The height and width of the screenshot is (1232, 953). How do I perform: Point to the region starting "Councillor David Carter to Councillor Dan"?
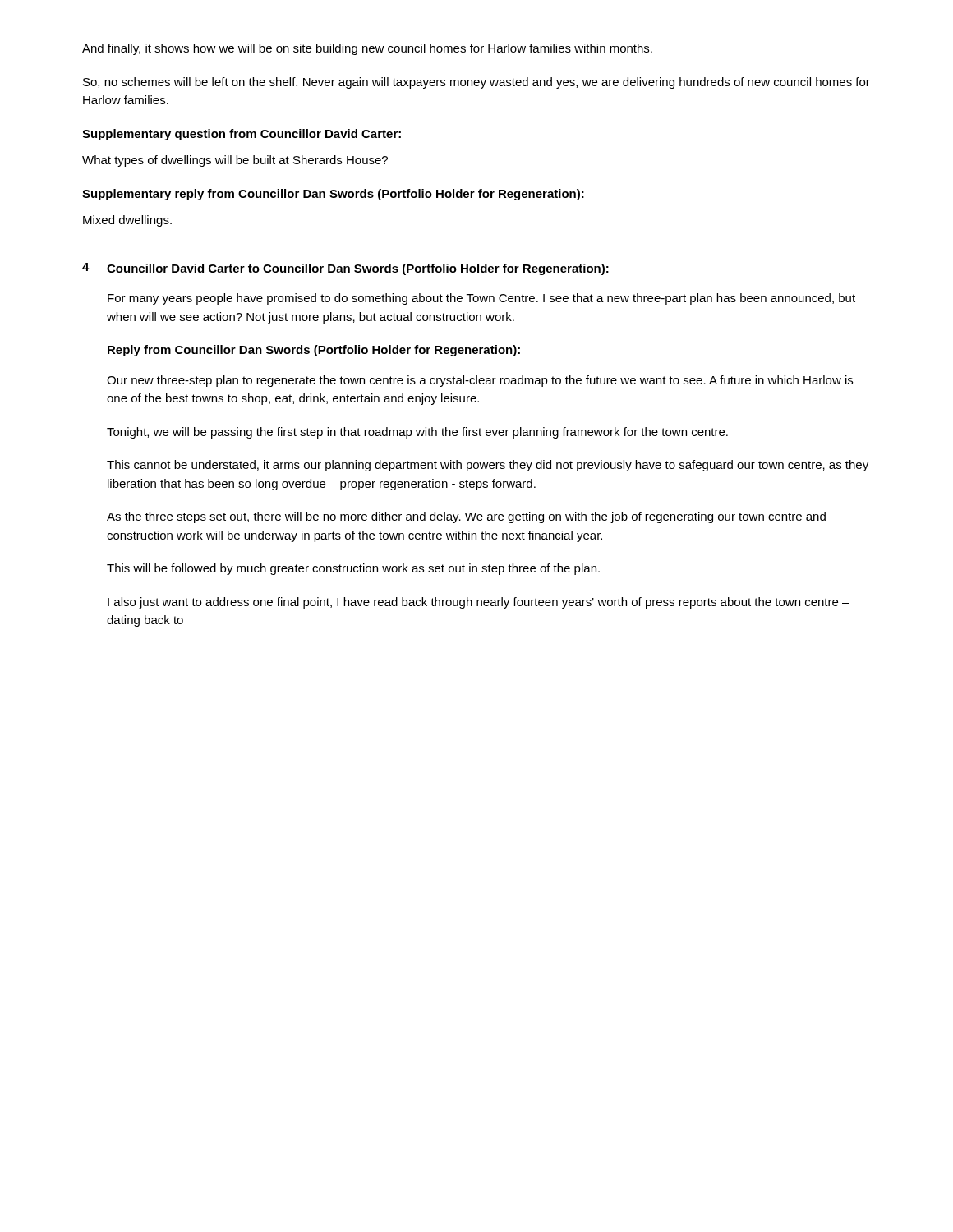[358, 268]
